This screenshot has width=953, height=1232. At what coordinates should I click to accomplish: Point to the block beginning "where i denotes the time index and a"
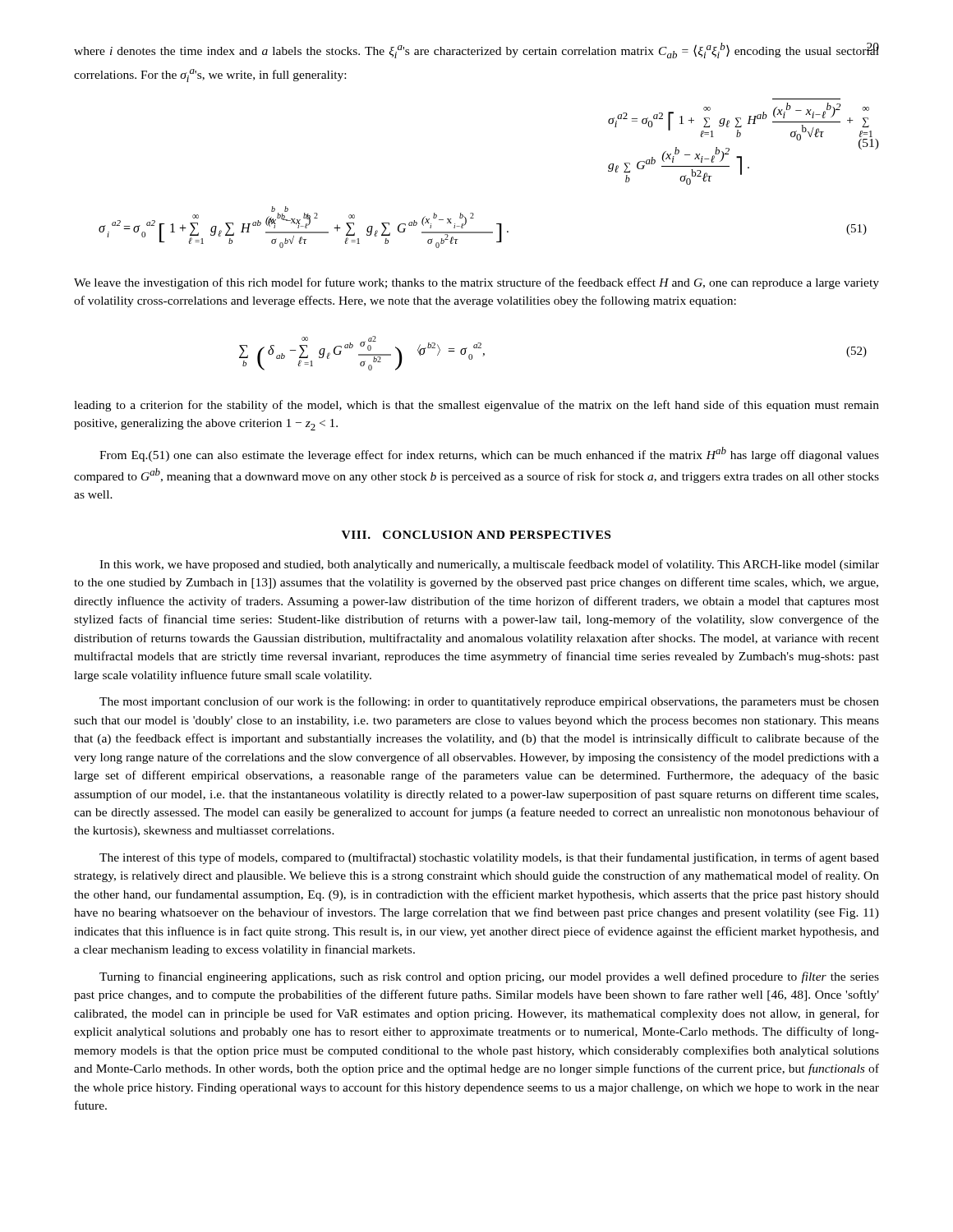tap(476, 63)
